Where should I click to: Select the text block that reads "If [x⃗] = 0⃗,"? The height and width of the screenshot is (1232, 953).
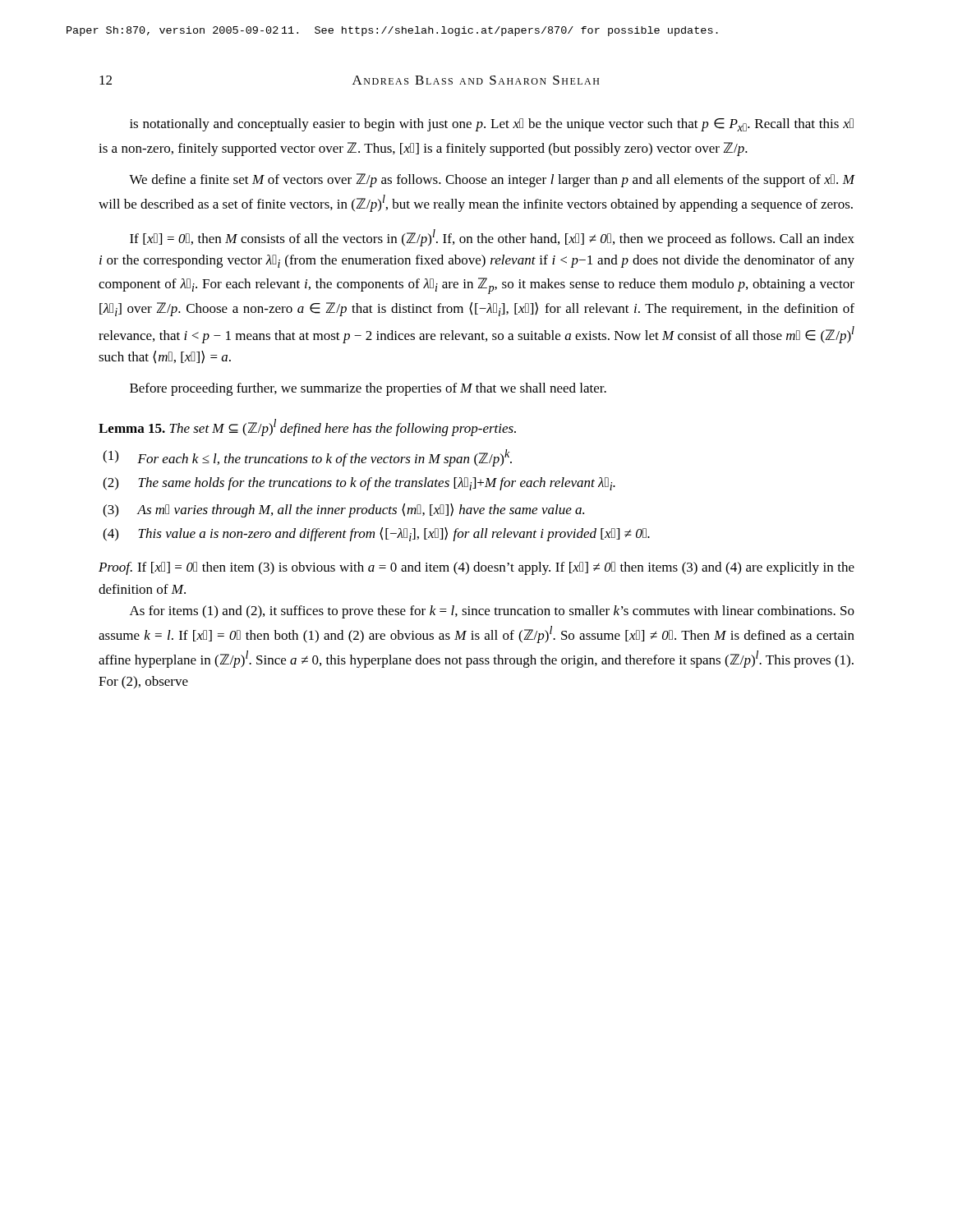point(476,296)
